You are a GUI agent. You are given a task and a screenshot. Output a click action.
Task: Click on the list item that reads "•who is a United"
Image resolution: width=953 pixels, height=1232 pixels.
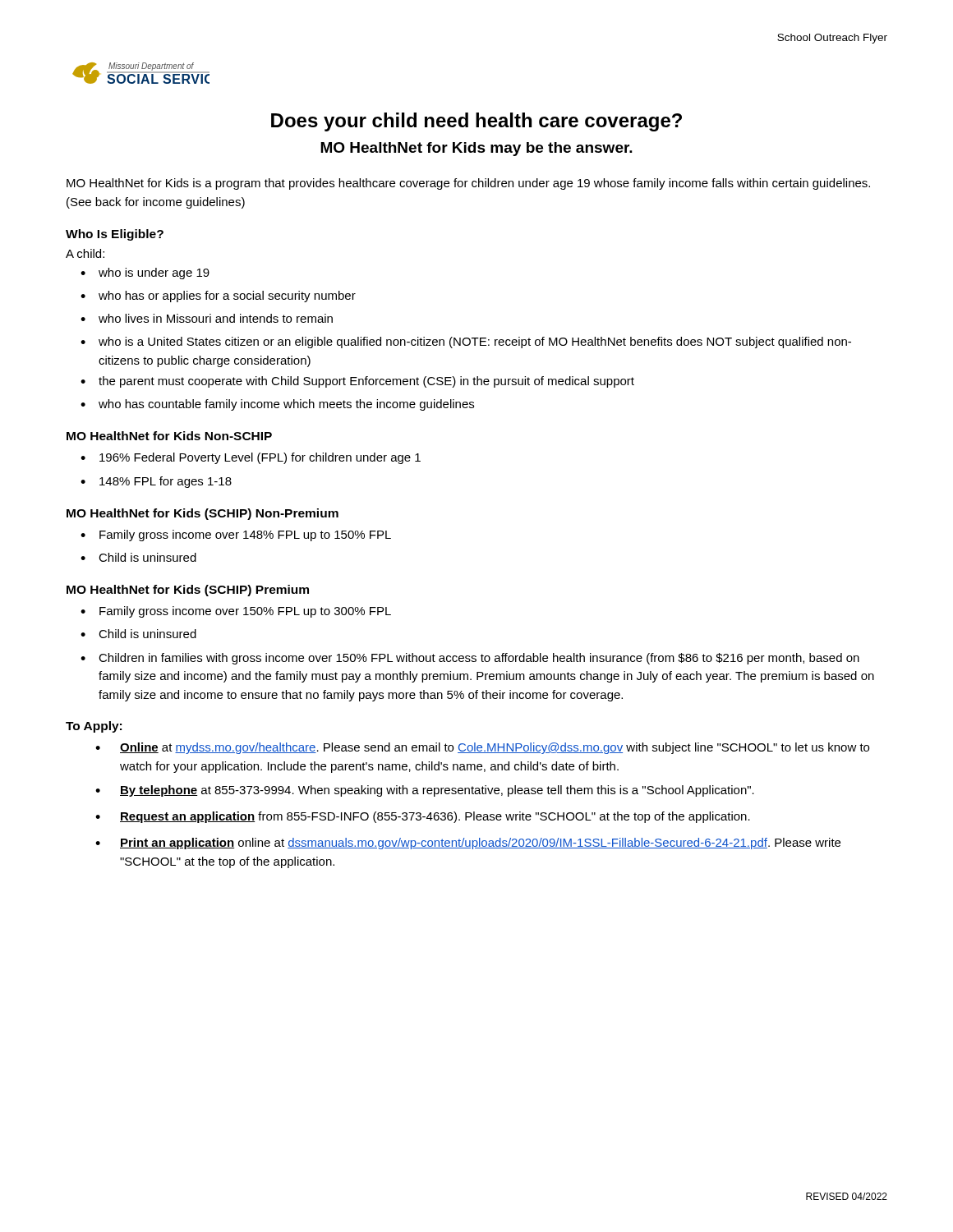pyautogui.click(x=484, y=351)
